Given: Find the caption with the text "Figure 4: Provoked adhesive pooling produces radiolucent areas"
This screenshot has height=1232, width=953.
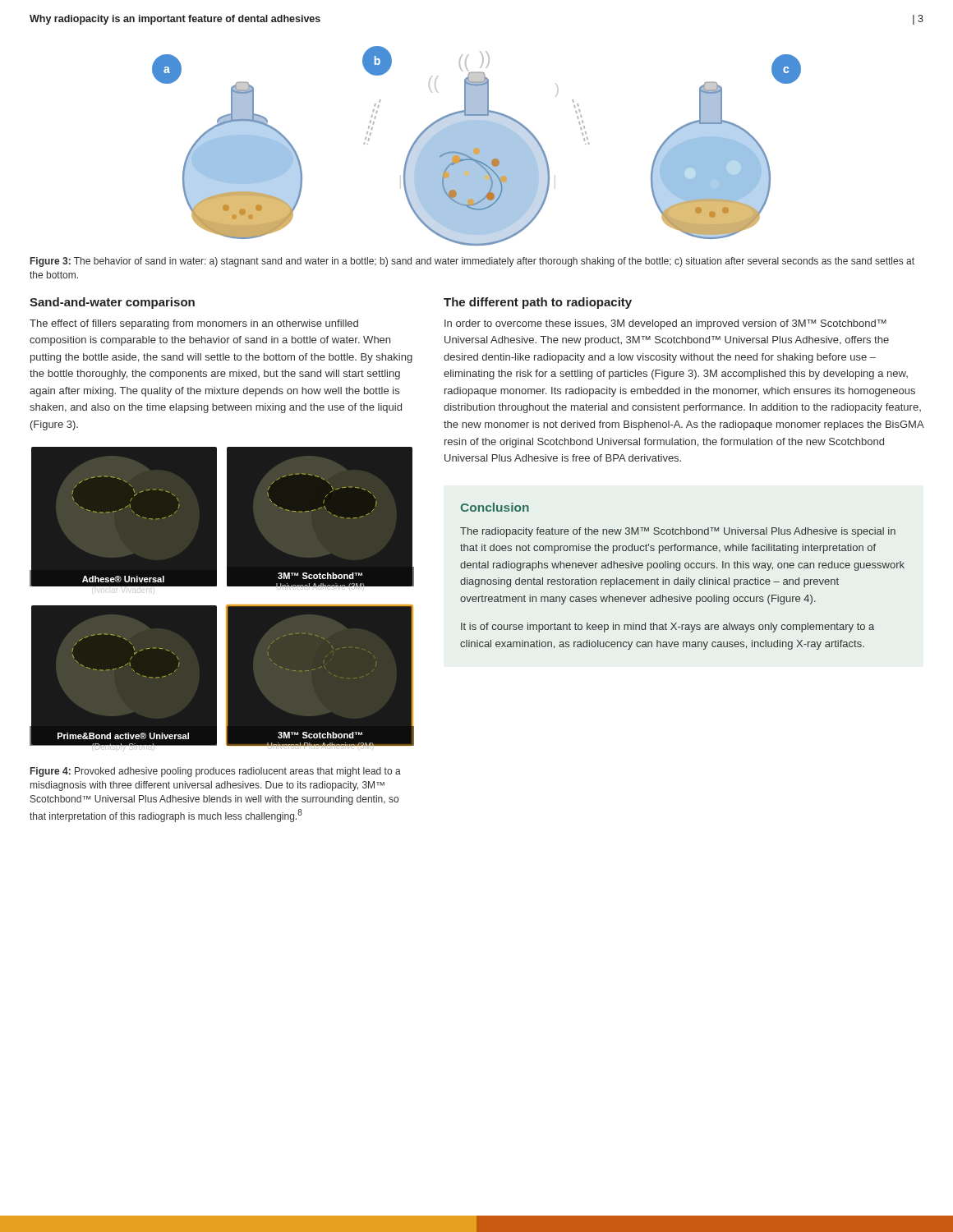Looking at the screenshot, I should (x=215, y=793).
